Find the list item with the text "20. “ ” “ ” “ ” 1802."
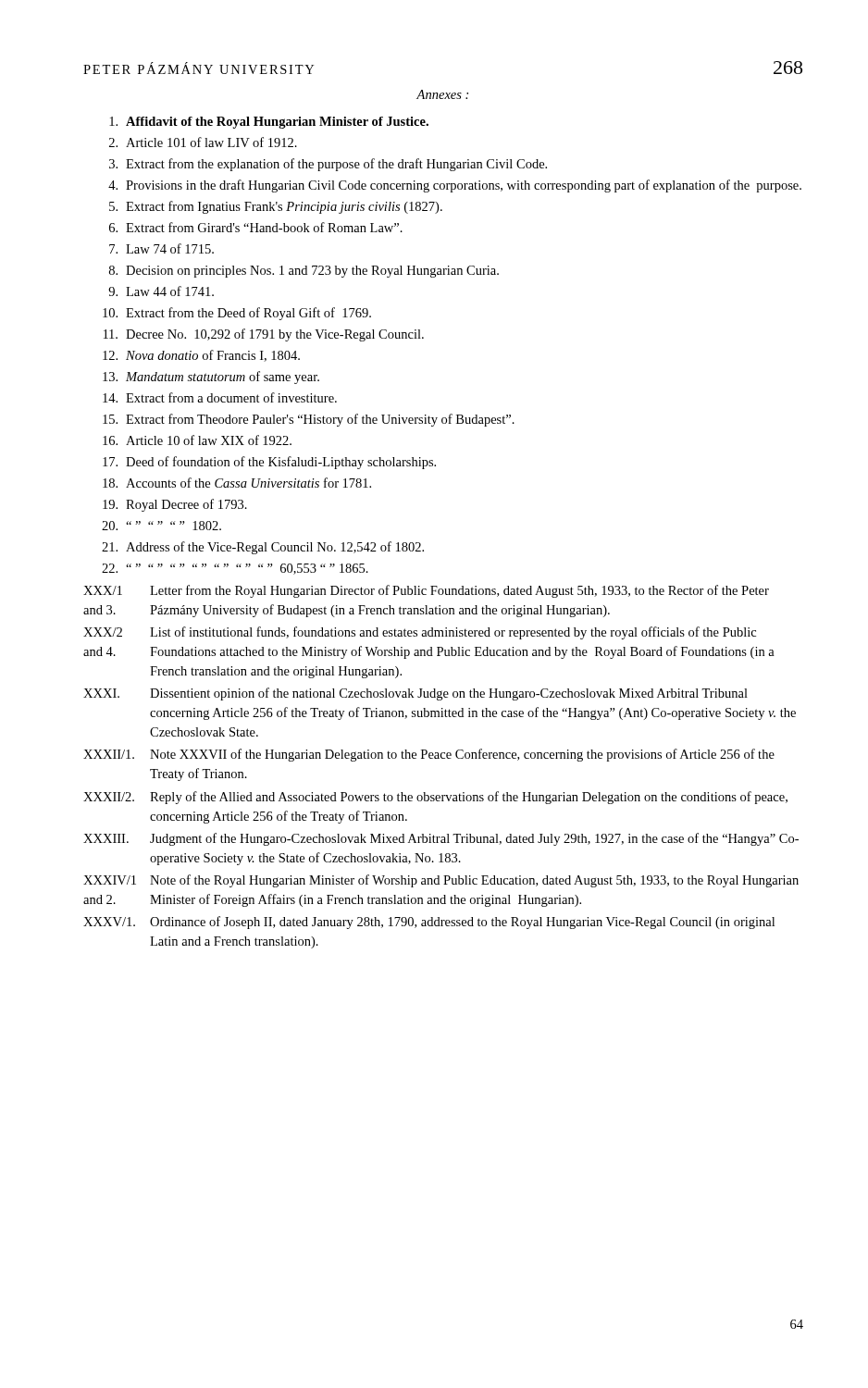This screenshot has height=1388, width=868. pos(161,526)
